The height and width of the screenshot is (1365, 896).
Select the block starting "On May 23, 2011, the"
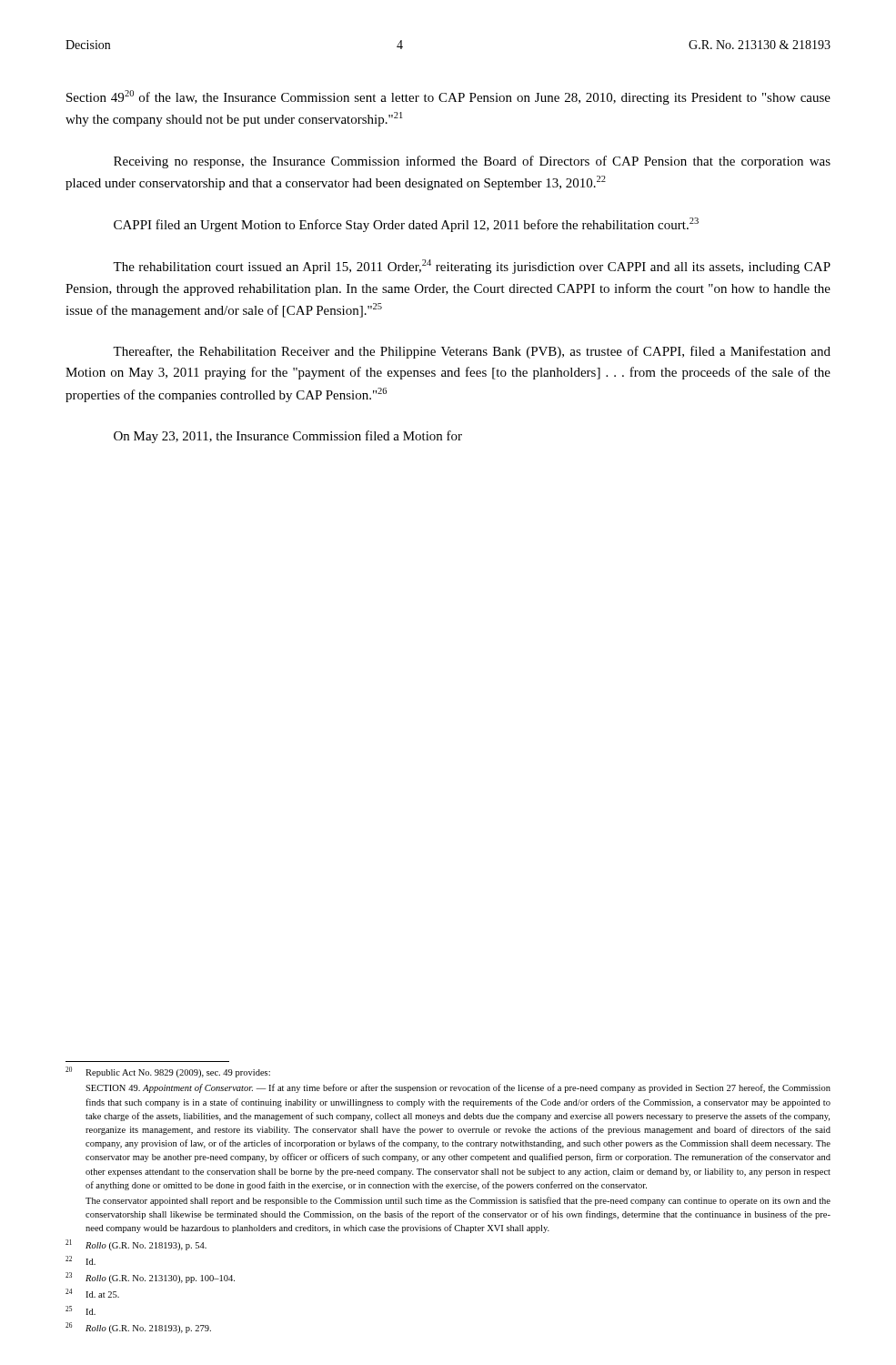[448, 436]
